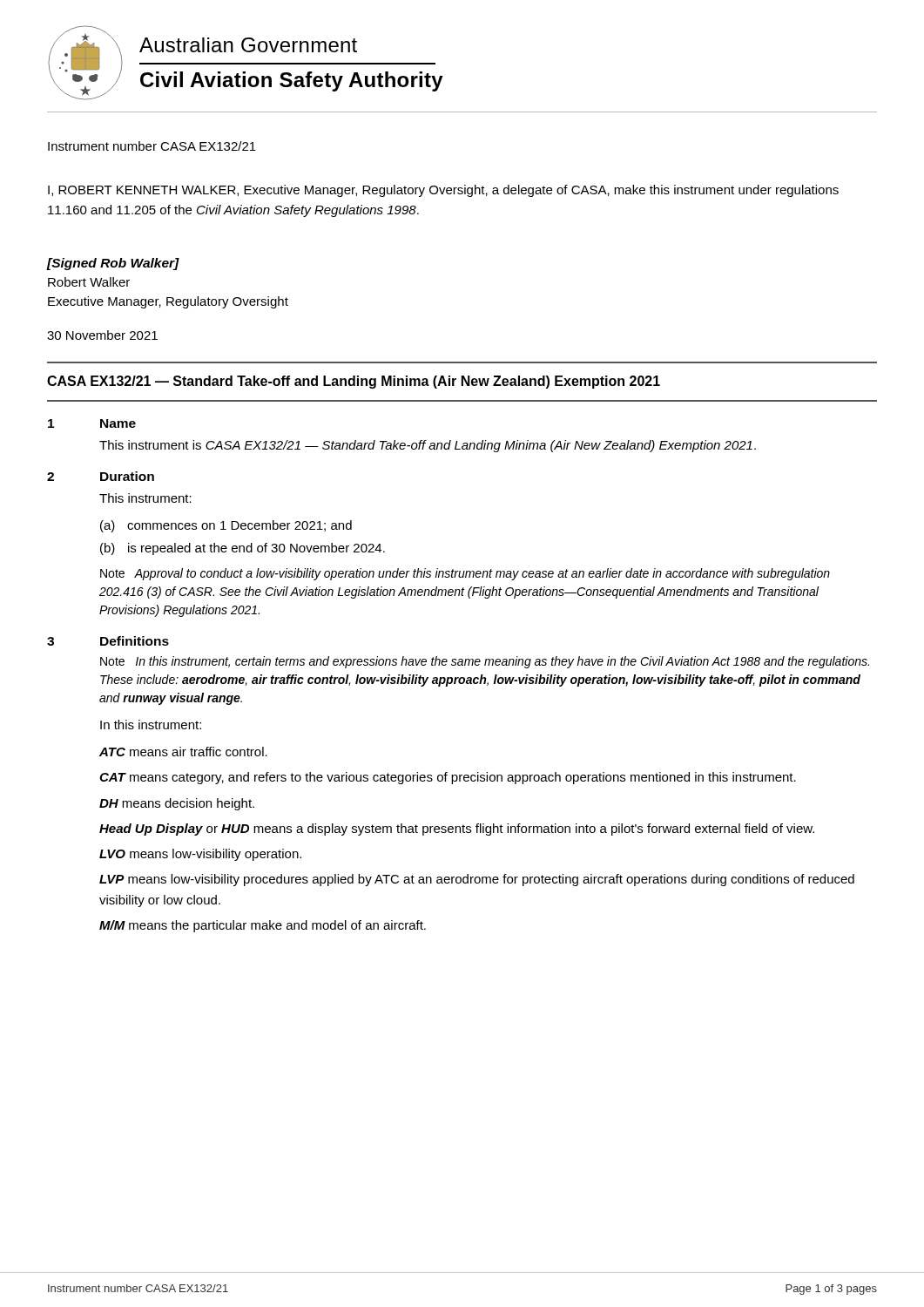Locate the block of text that opens with "Note In this"

coord(485,680)
